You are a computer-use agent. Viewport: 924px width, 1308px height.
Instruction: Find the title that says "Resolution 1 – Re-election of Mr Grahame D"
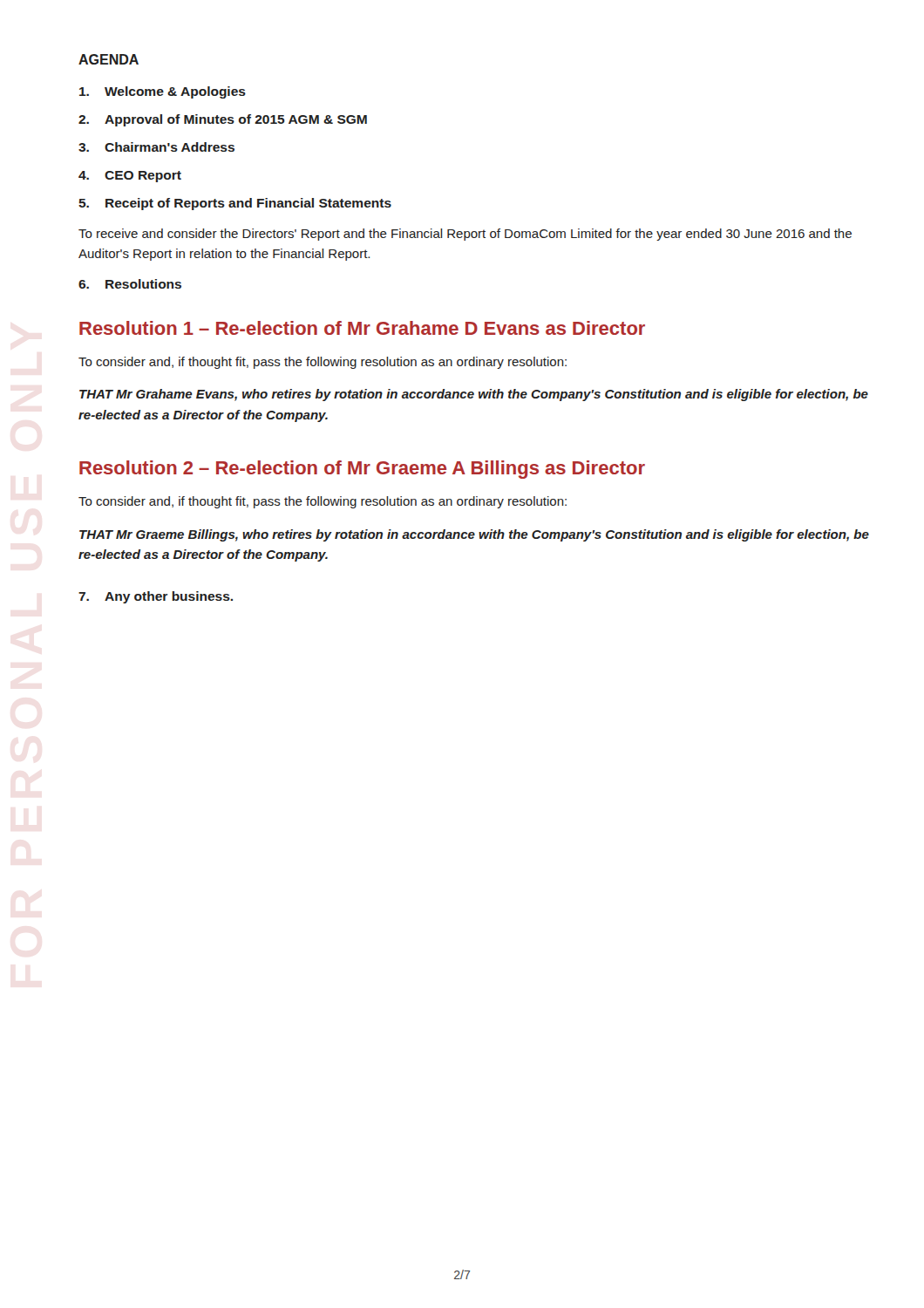pyautogui.click(x=362, y=328)
